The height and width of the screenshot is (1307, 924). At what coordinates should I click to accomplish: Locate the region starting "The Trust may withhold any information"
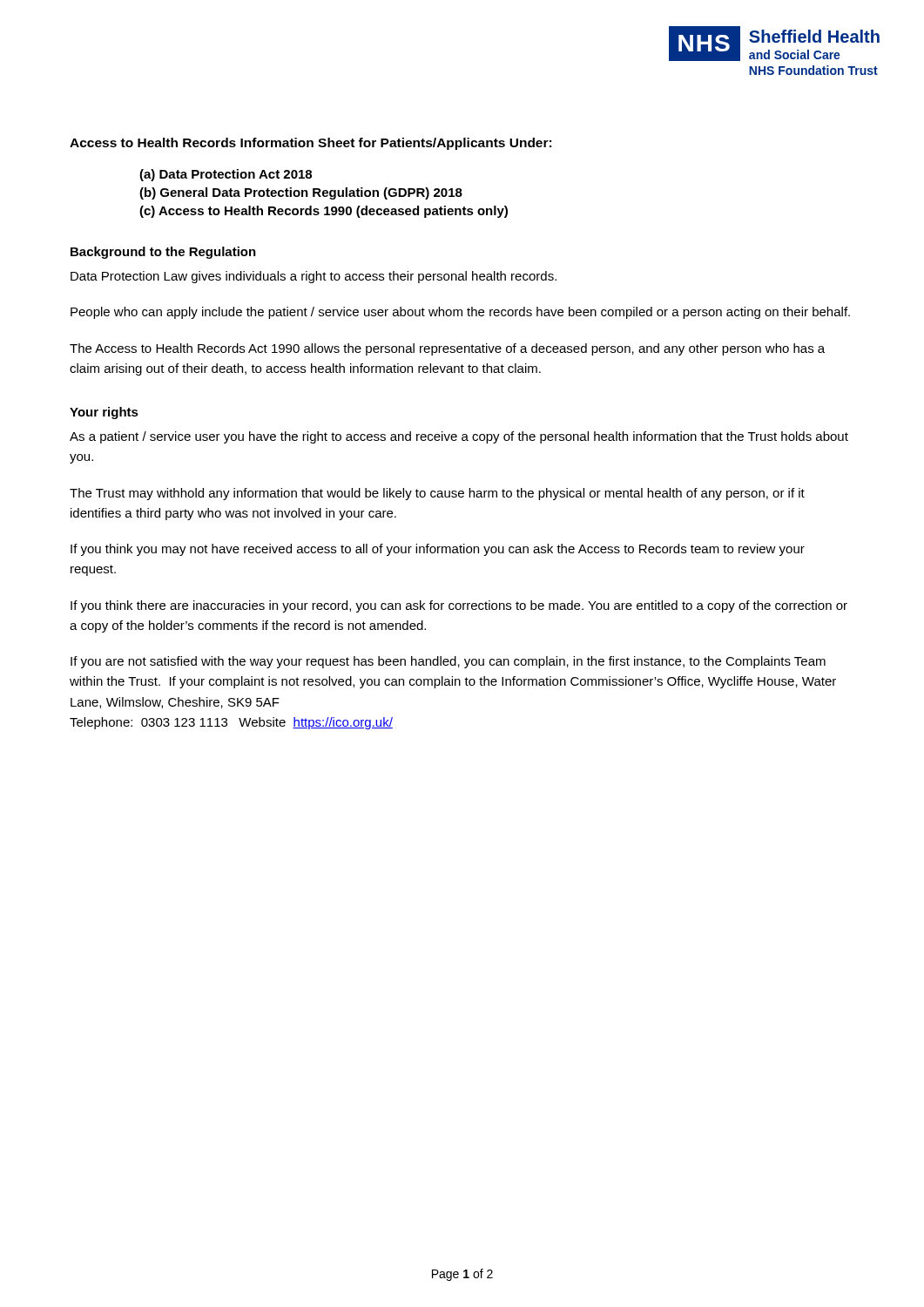(x=437, y=502)
